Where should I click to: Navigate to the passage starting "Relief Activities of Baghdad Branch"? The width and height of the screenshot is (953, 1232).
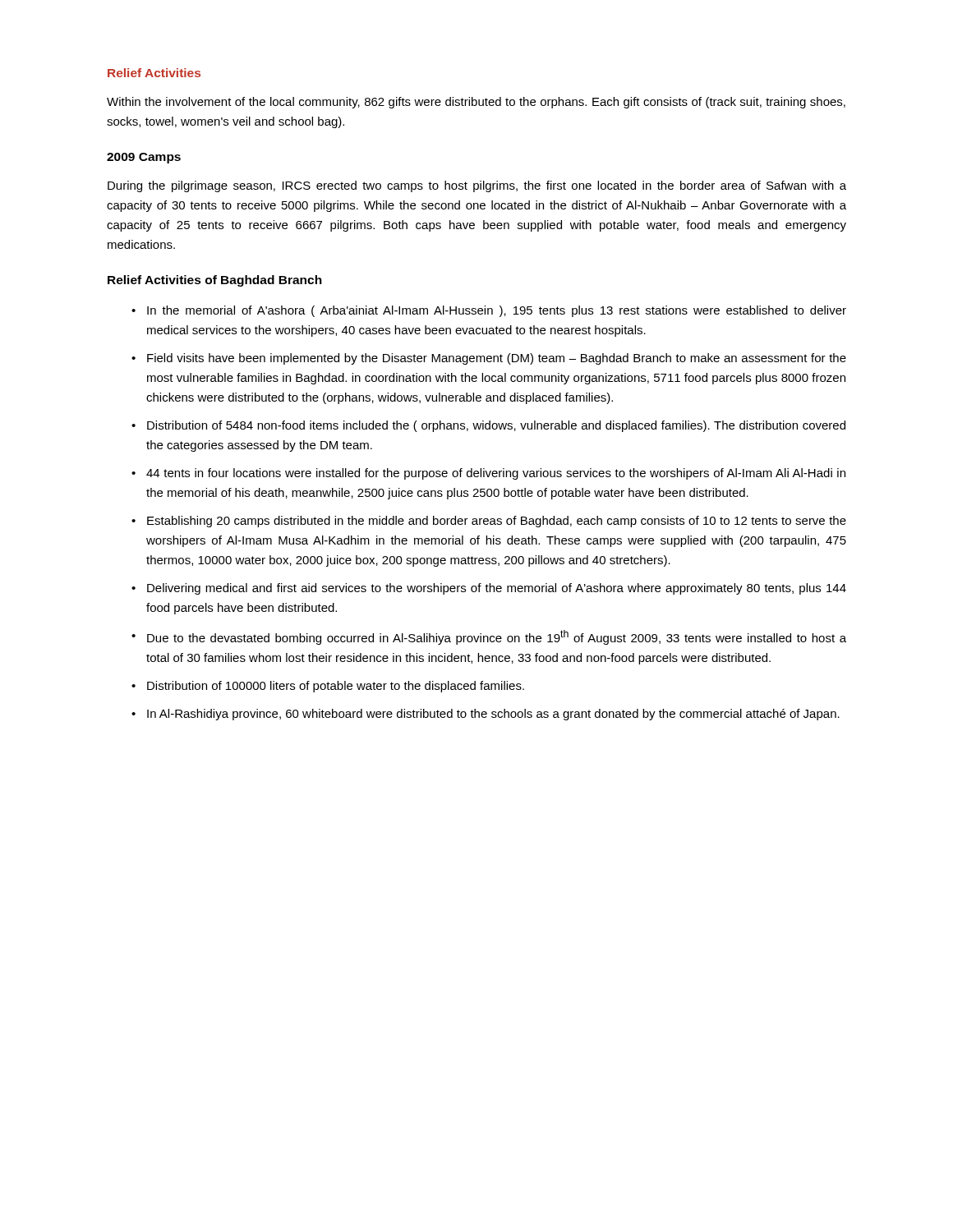click(x=214, y=280)
